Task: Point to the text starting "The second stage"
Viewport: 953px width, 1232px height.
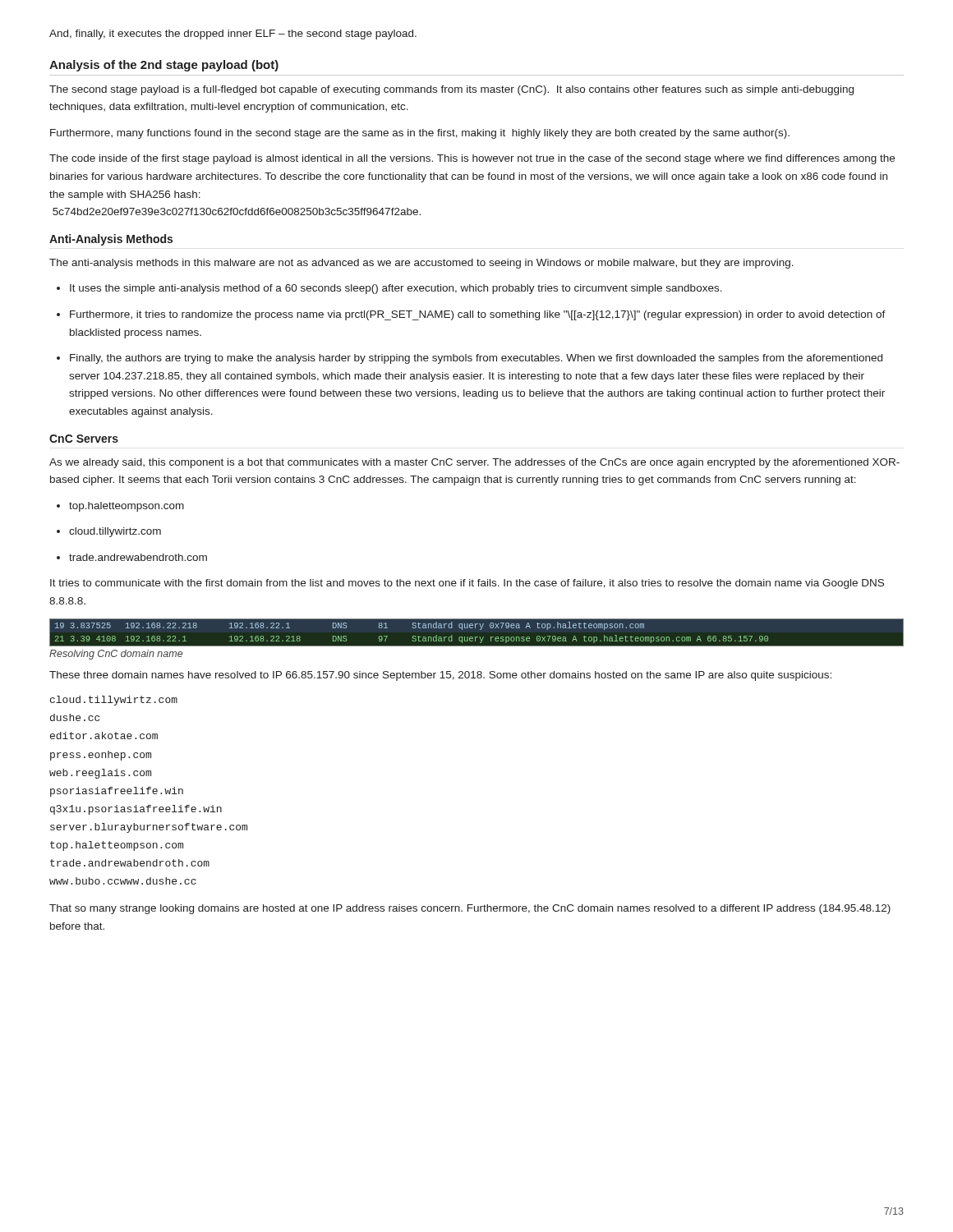Action: (452, 98)
